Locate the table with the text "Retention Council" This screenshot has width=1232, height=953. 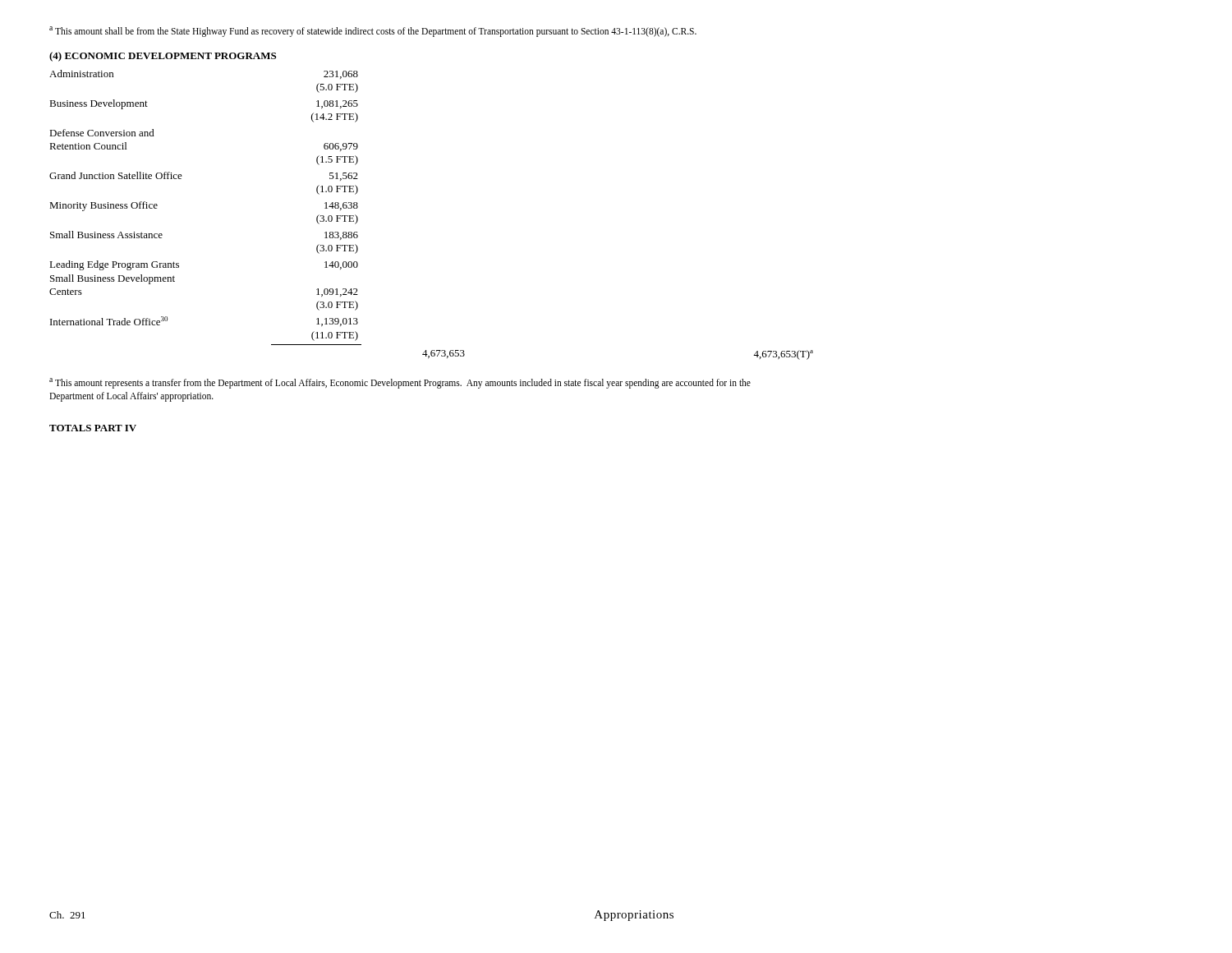[x=616, y=214]
